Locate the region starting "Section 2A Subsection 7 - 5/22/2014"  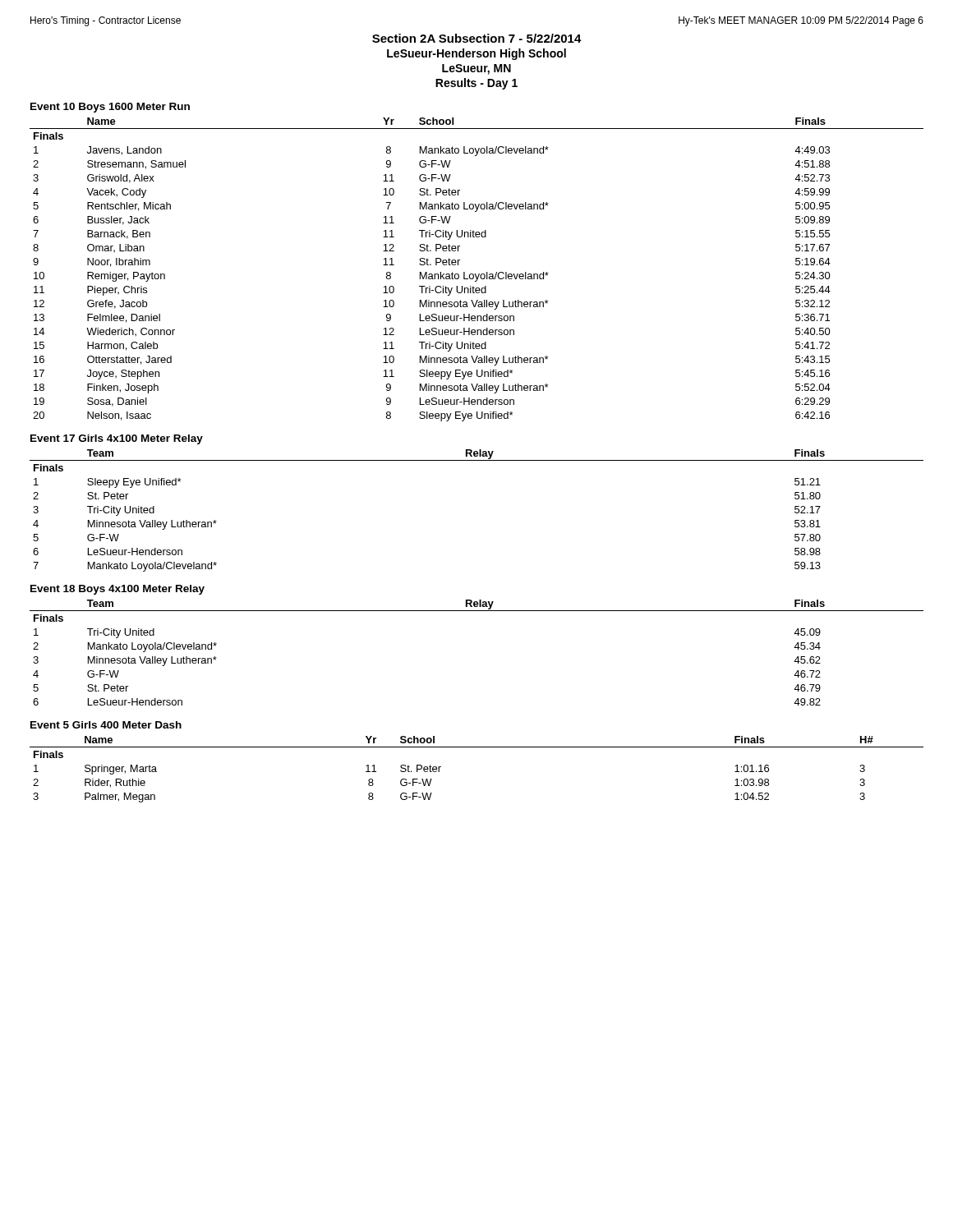point(476,38)
